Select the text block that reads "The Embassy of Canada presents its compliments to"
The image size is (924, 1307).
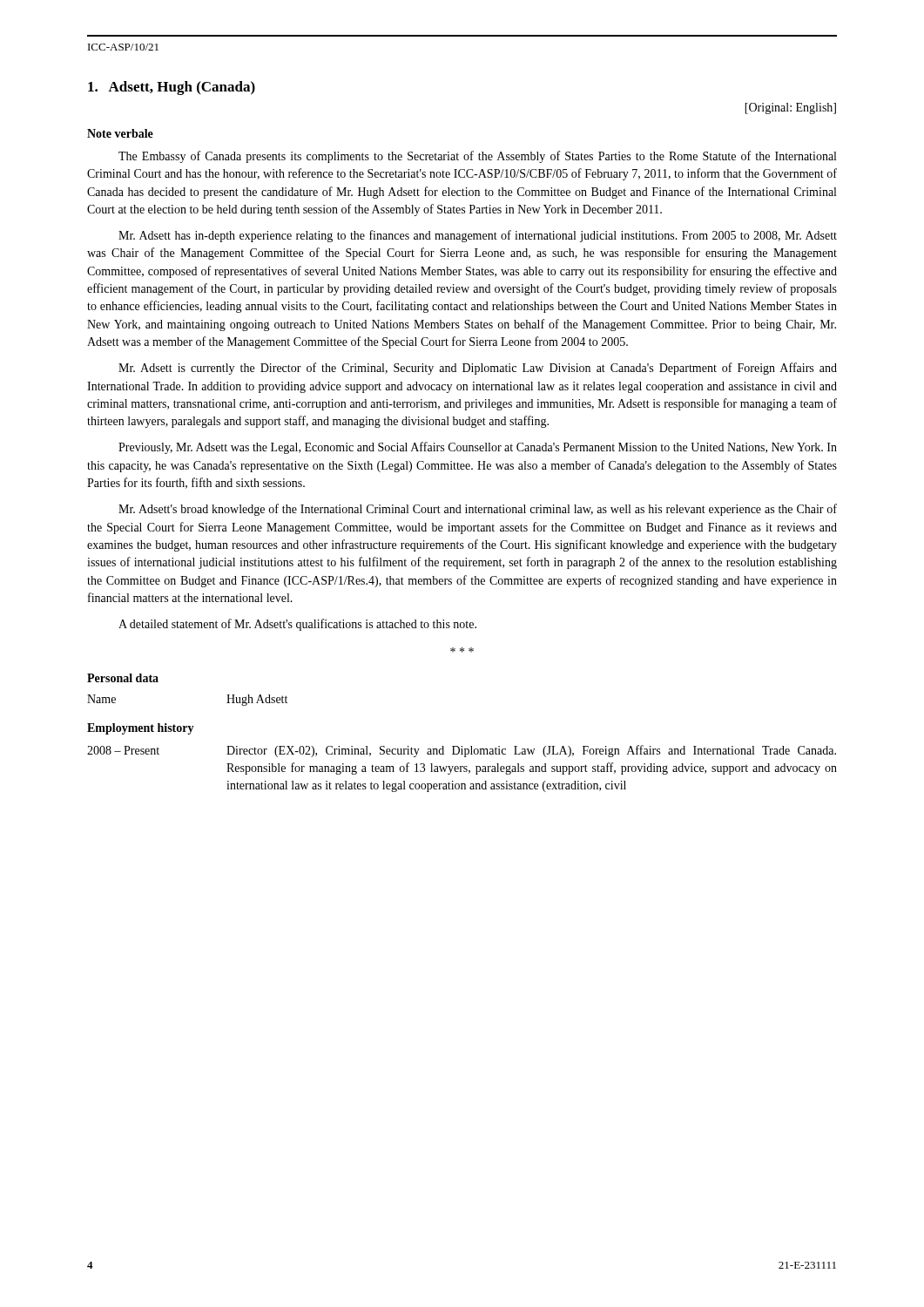point(462,183)
